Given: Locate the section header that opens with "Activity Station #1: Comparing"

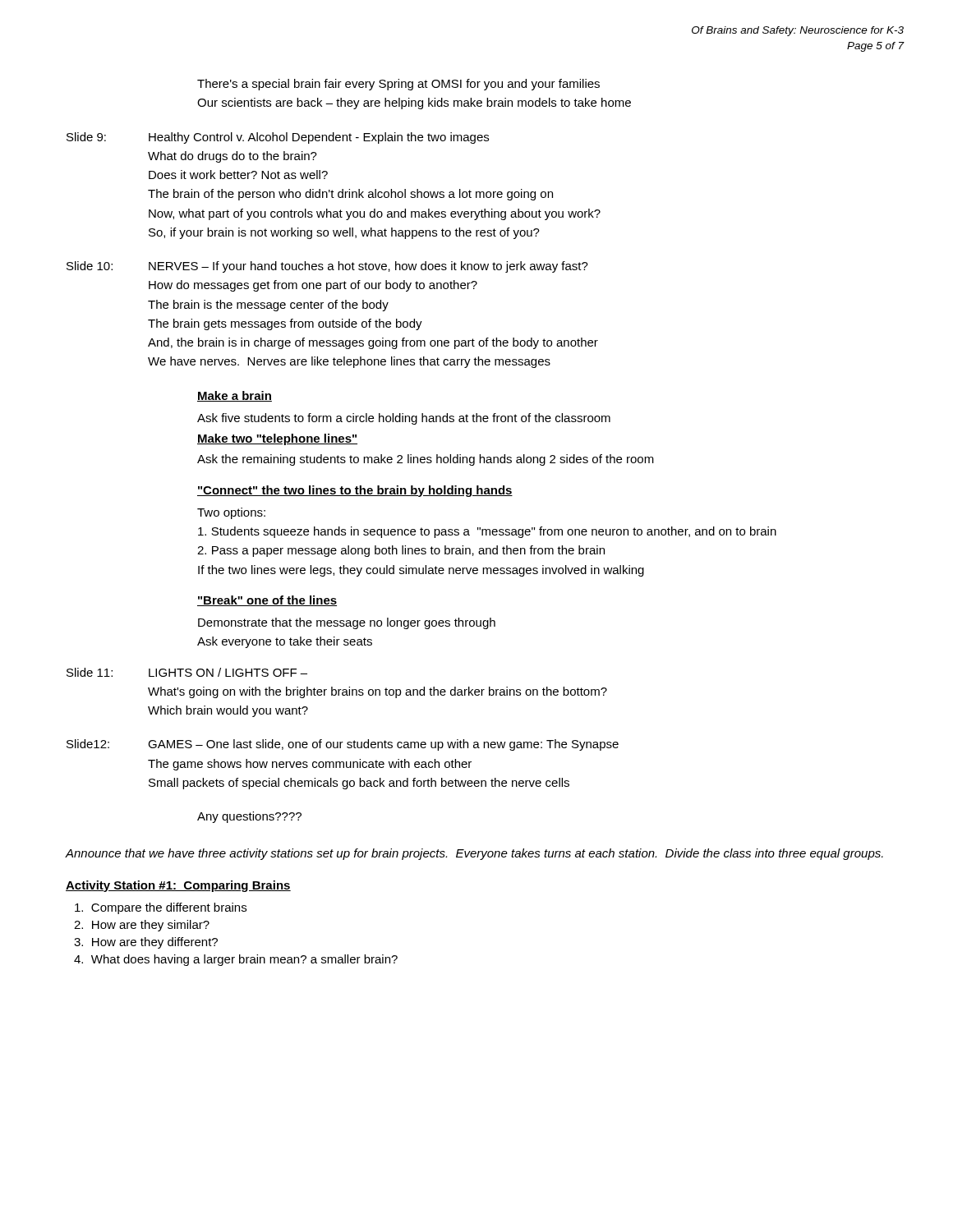Looking at the screenshot, I should click(178, 885).
